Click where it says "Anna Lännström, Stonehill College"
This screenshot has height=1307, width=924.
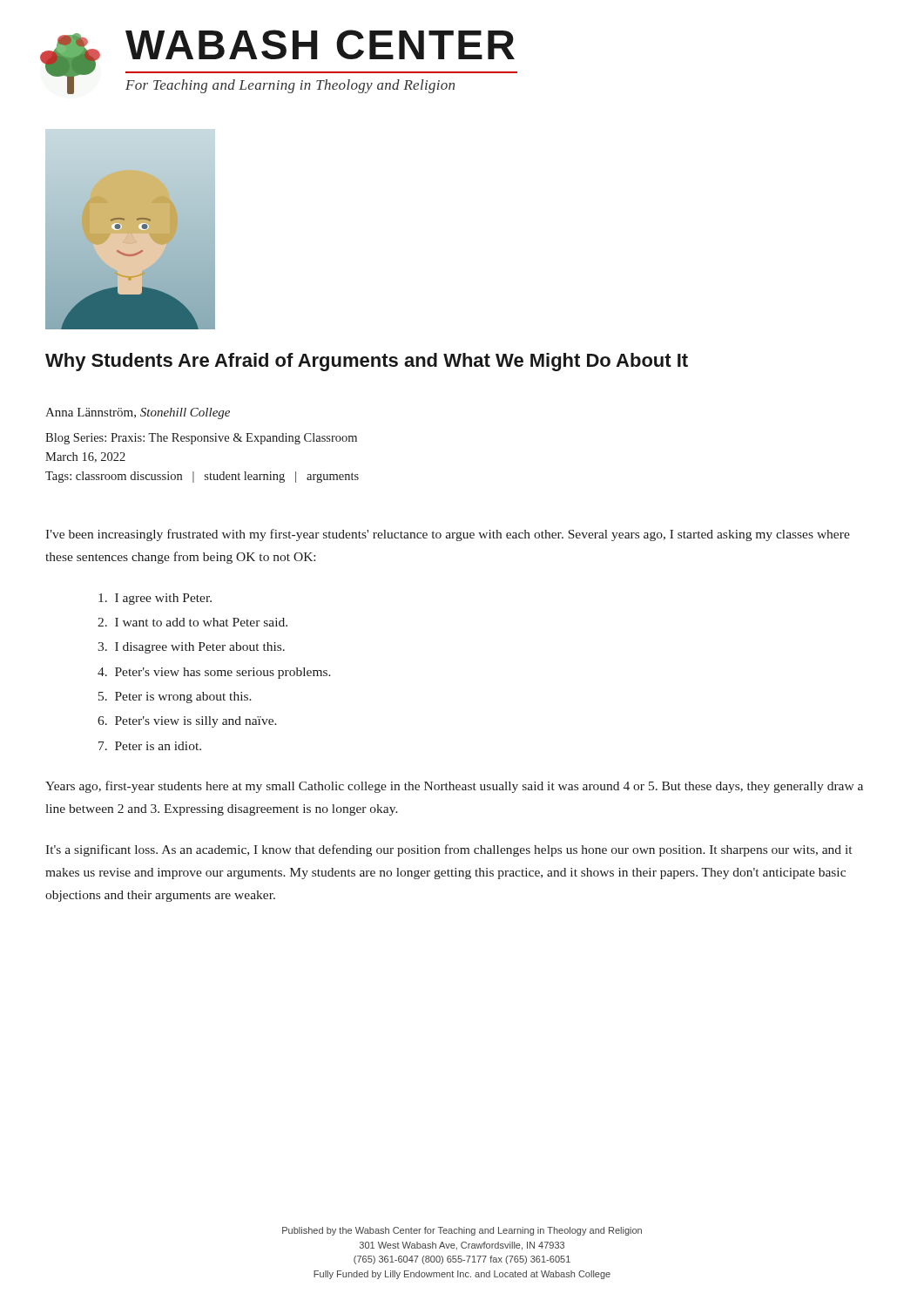pos(138,412)
